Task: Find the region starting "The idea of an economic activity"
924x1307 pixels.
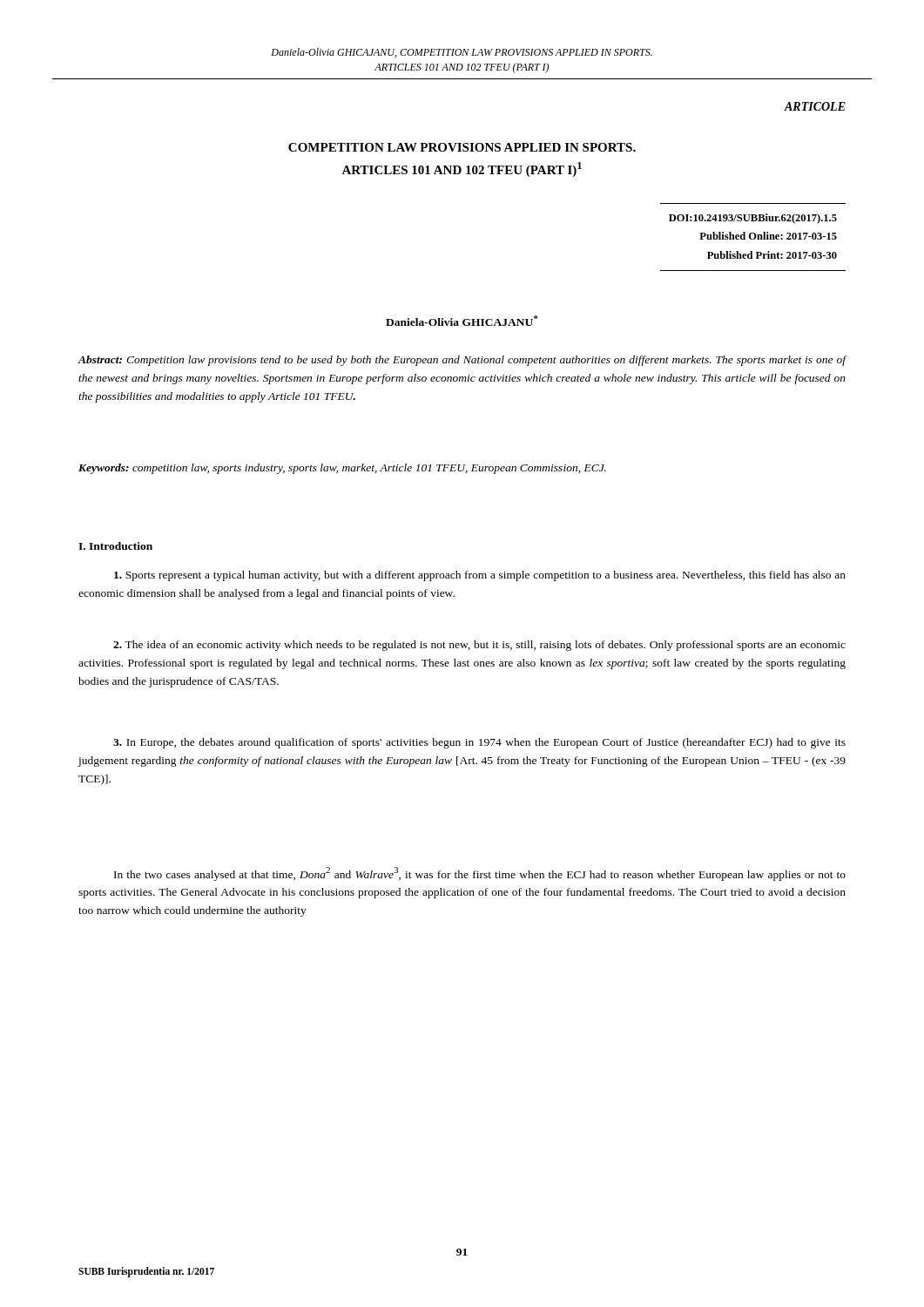Action: [x=462, y=663]
